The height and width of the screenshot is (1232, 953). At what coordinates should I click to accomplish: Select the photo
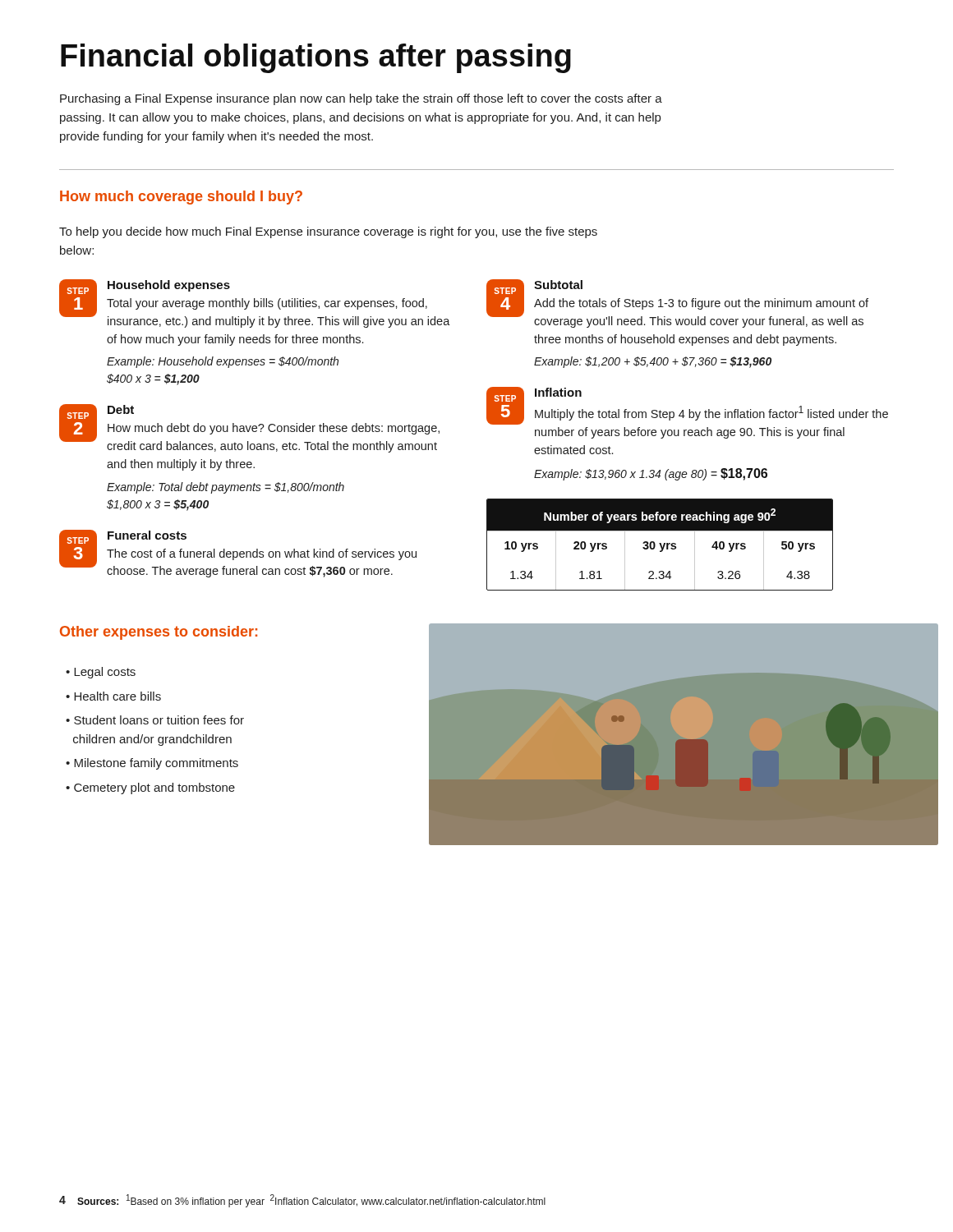tap(684, 734)
